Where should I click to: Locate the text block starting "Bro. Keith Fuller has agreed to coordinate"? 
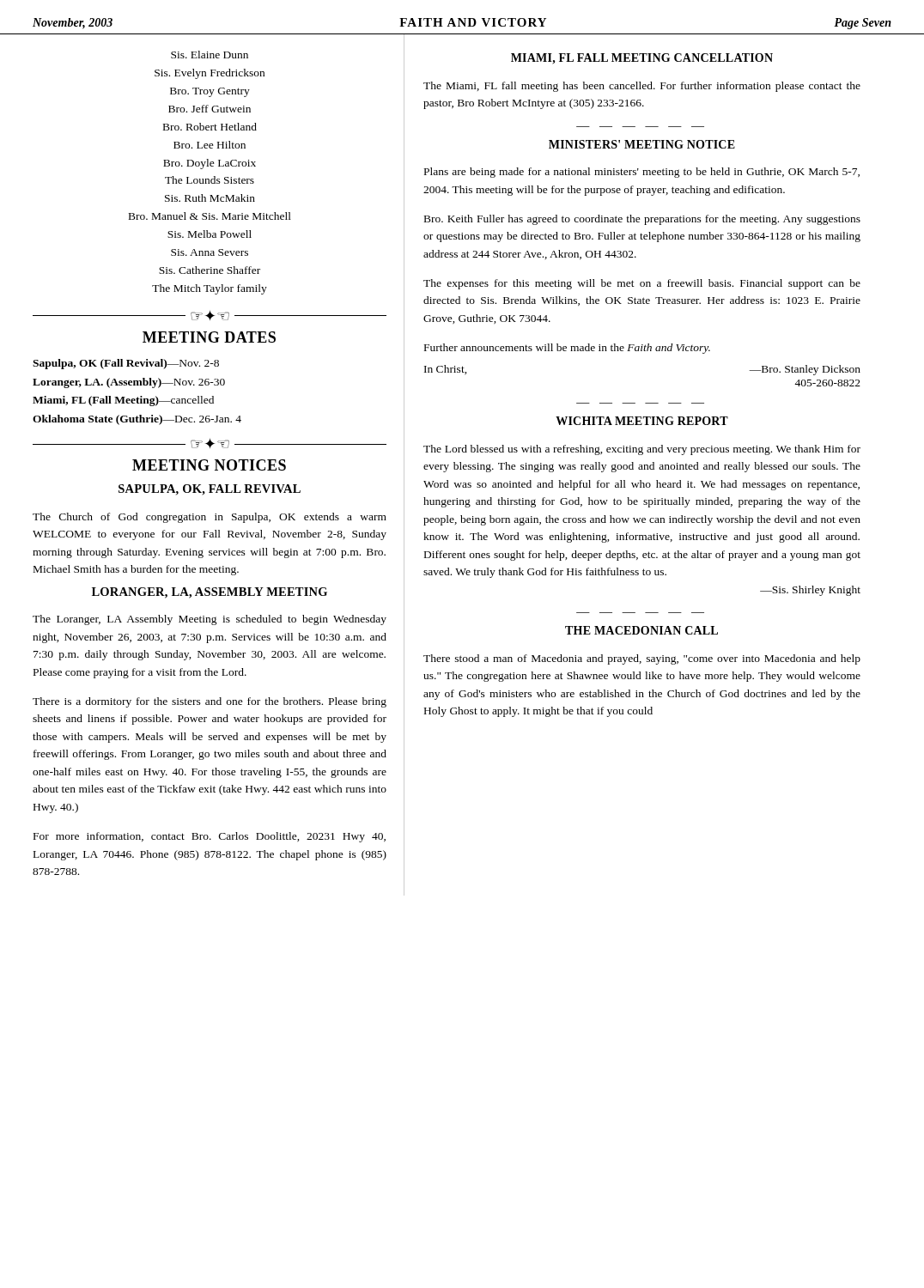click(642, 236)
